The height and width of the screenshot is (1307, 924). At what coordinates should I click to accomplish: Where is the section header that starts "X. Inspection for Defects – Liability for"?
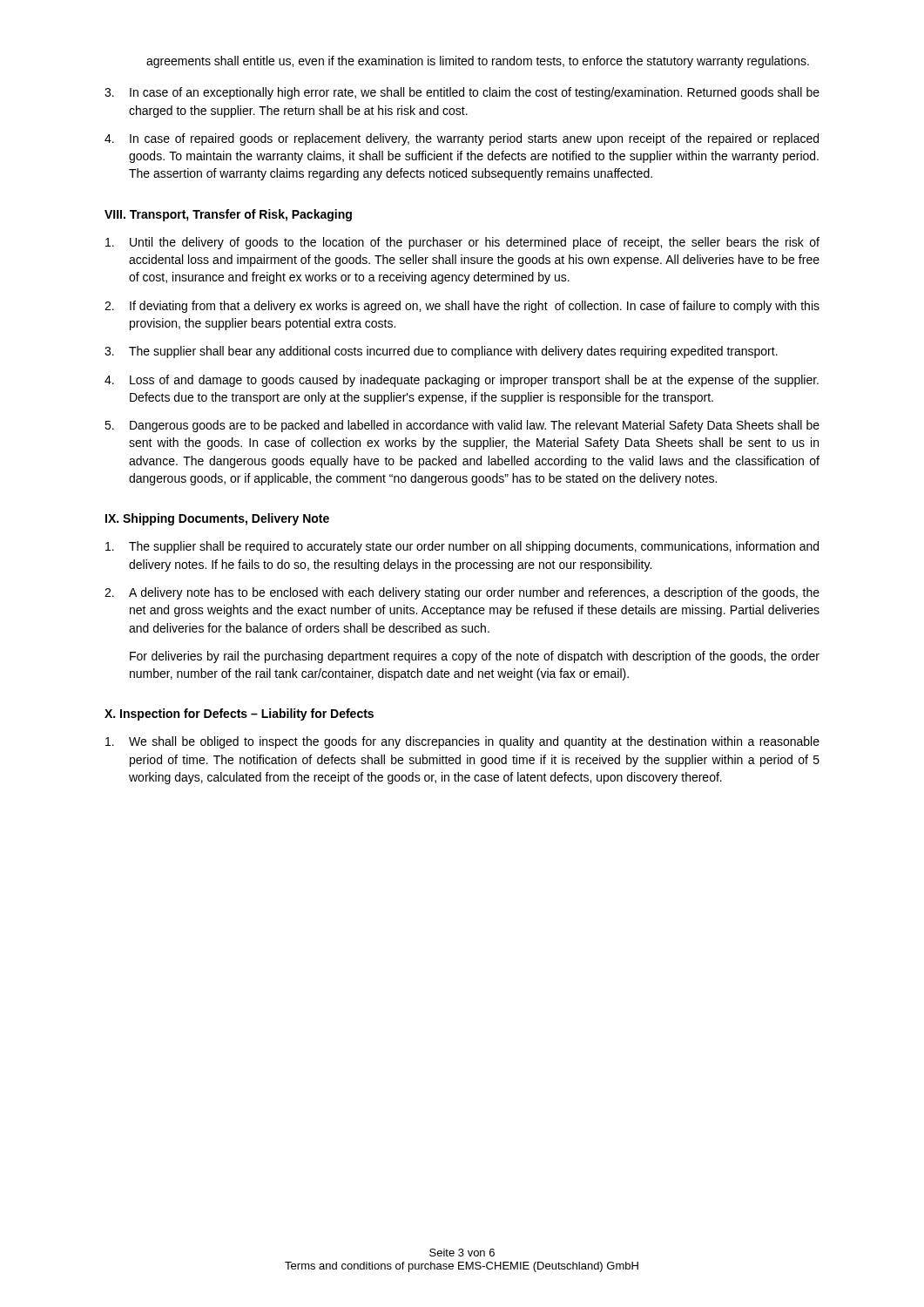pos(239,714)
